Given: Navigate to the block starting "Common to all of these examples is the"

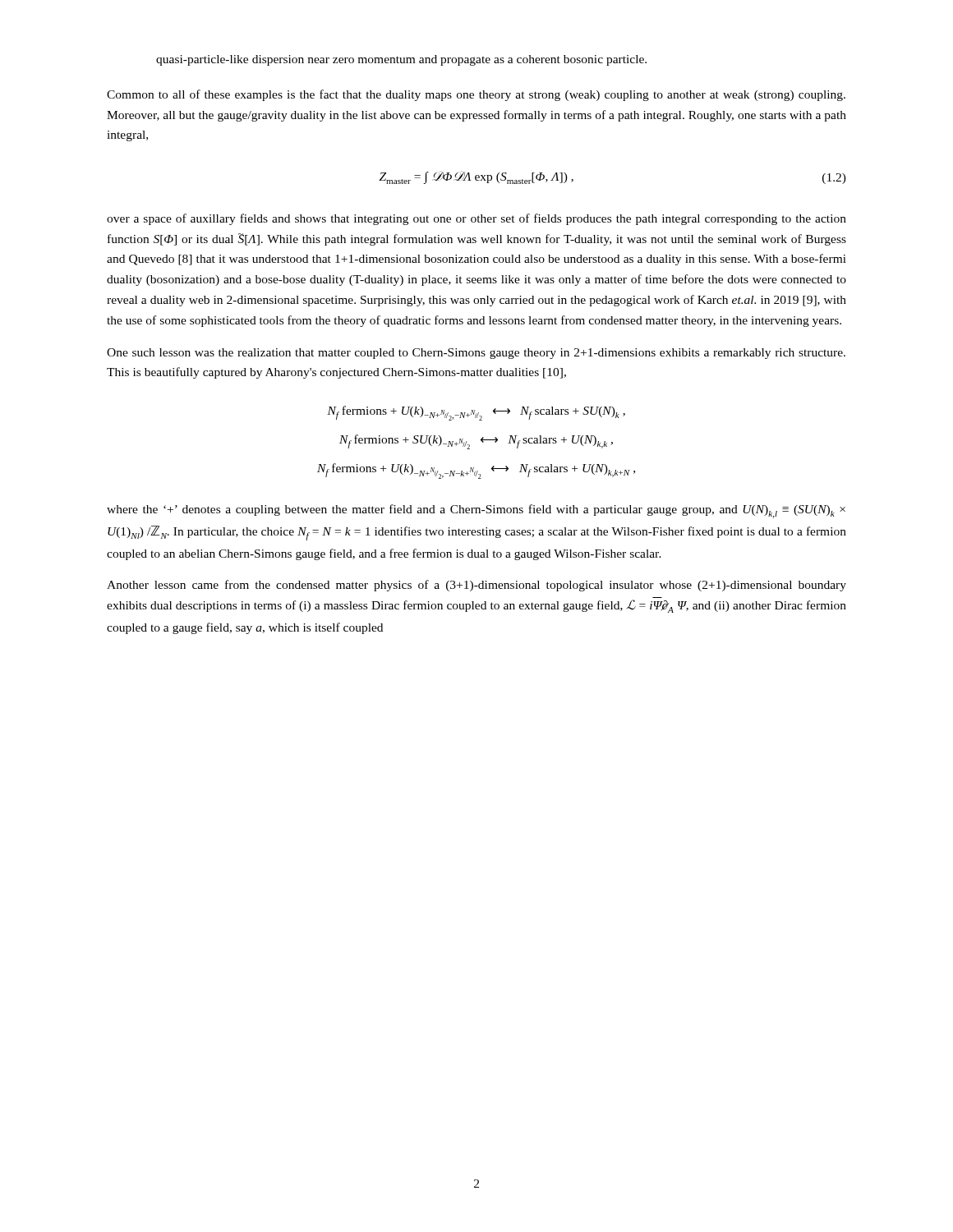Looking at the screenshot, I should 476,114.
